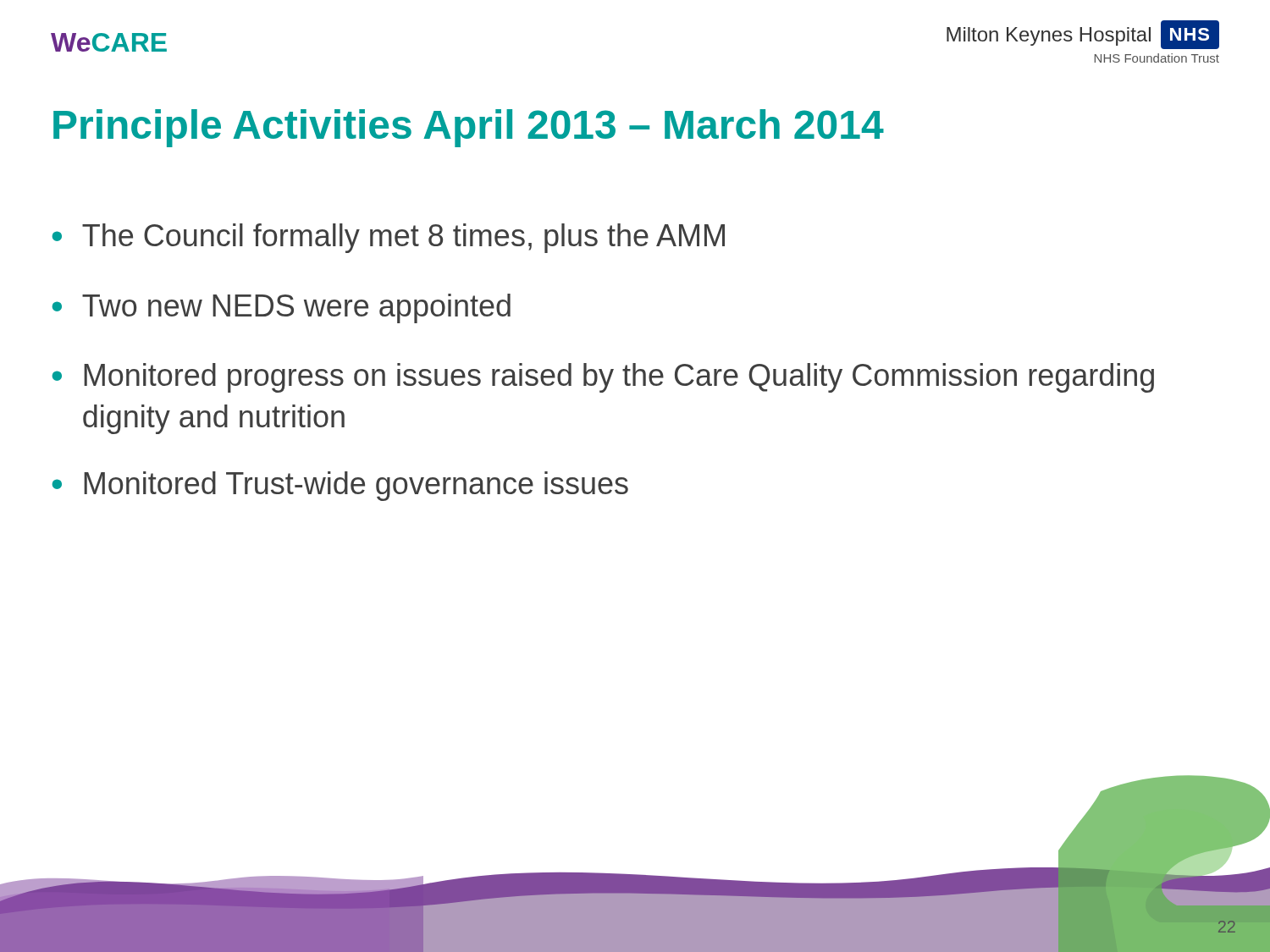Find the text starting "• Two new NEDS were"
Screen dimensions: 952x1270
pyautogui.click(x=282, y=308)
